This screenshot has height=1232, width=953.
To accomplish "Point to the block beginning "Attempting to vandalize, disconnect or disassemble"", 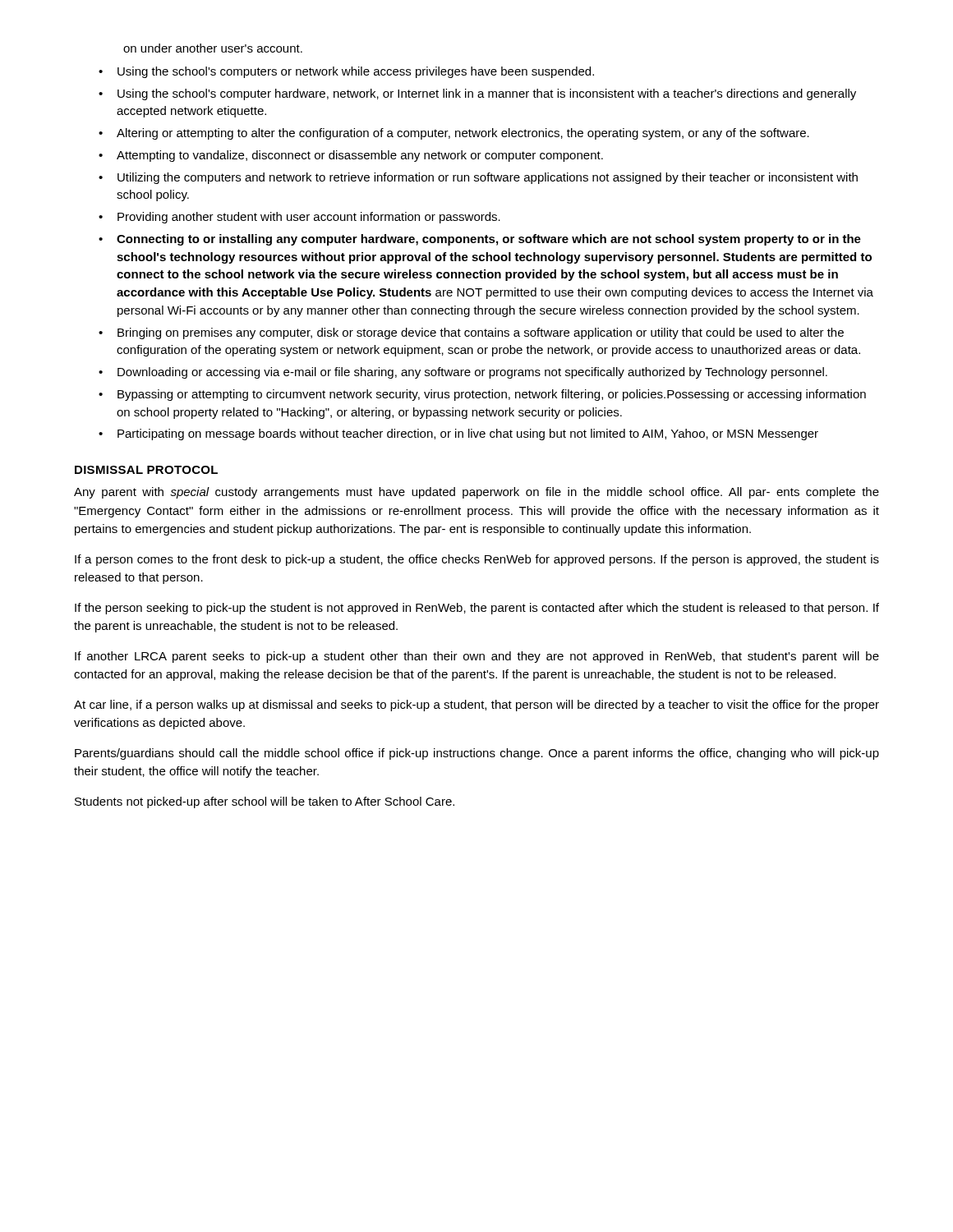I will [x=360, y=155].
